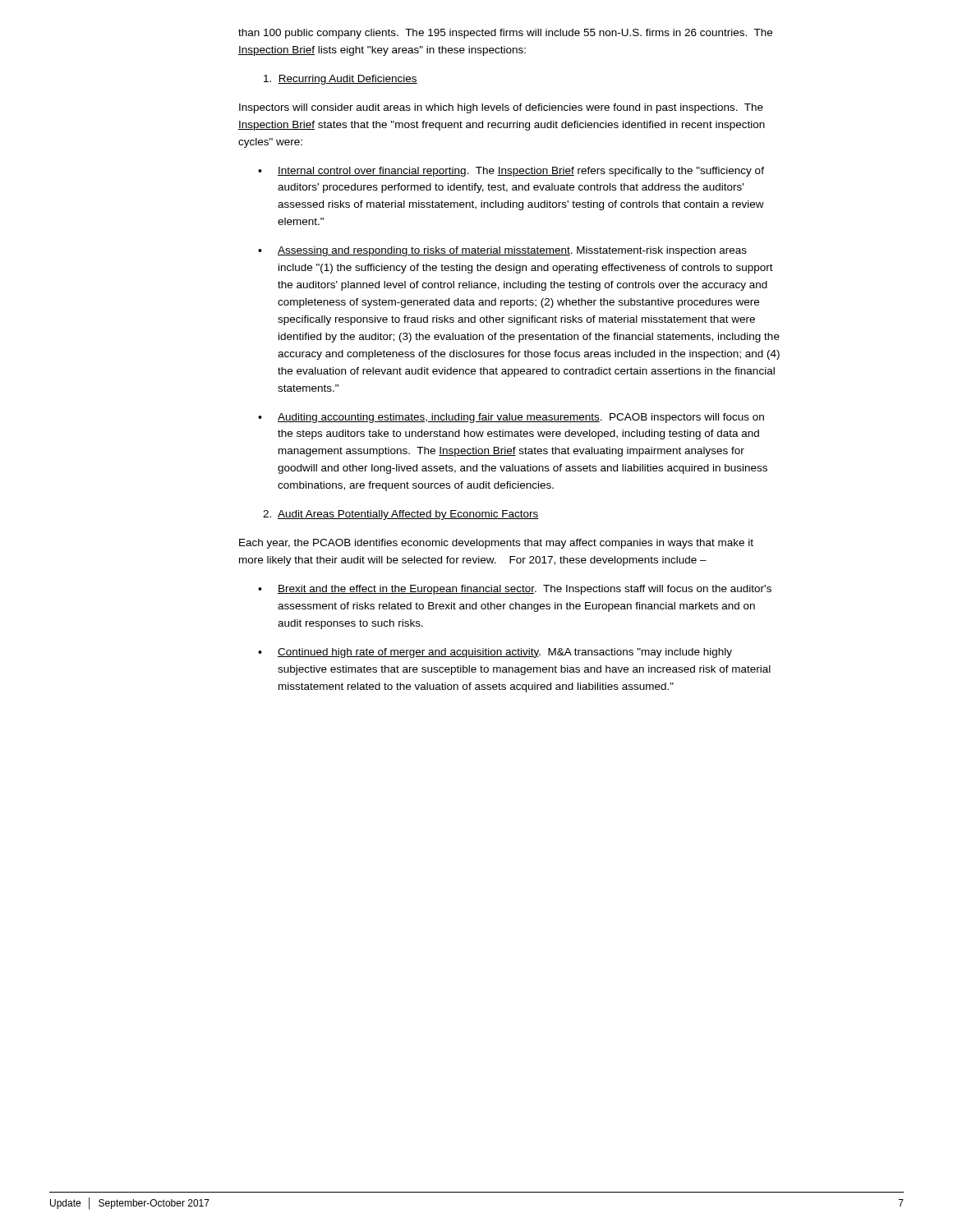This screenshot has width=953, height=1232.
Task: Click on the text block with the text "Each year, the PCAOB identifies economic"
Action: pyautogui.click(x=496, y=551)
